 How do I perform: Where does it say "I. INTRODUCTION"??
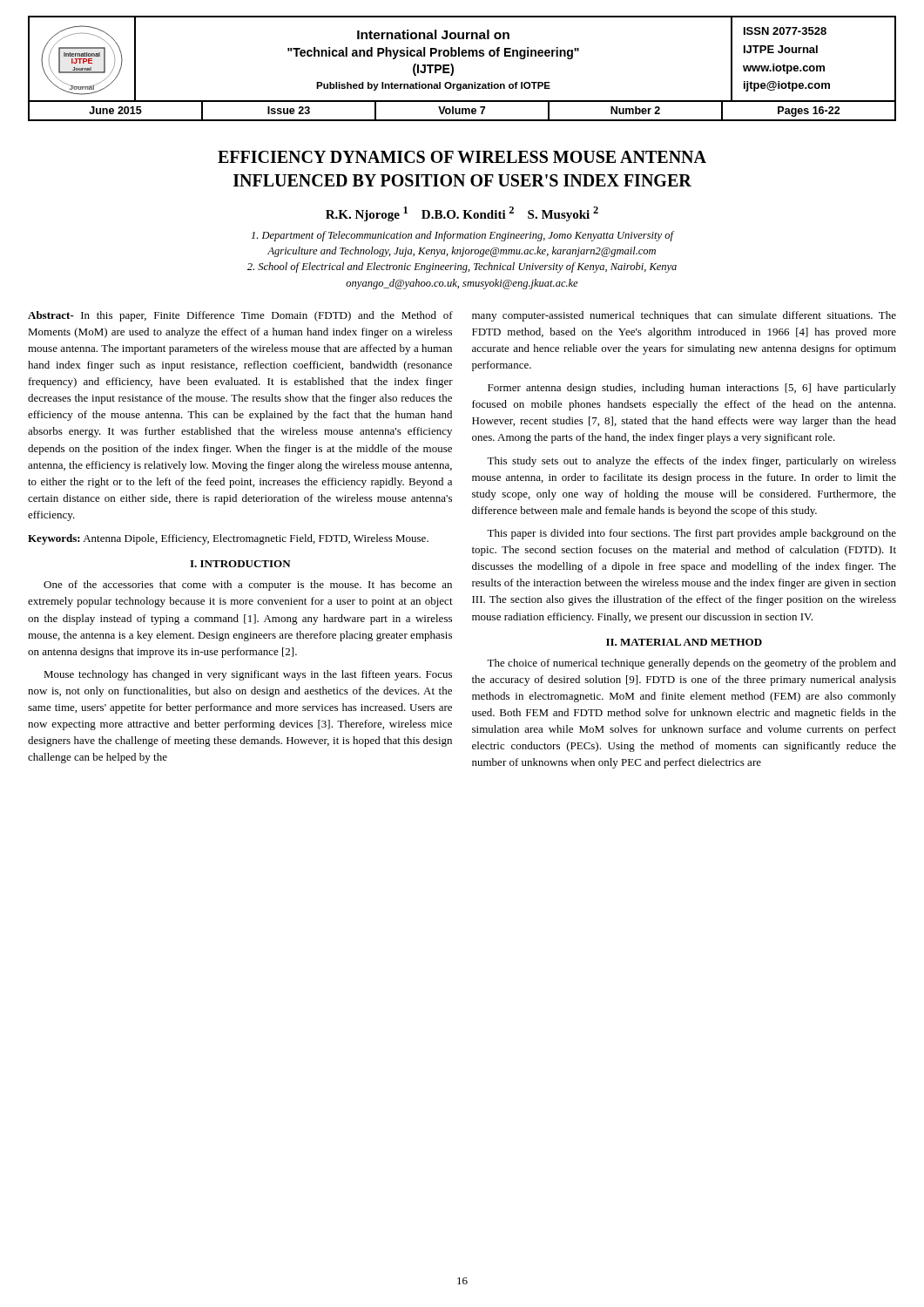(x=240, y=563)
